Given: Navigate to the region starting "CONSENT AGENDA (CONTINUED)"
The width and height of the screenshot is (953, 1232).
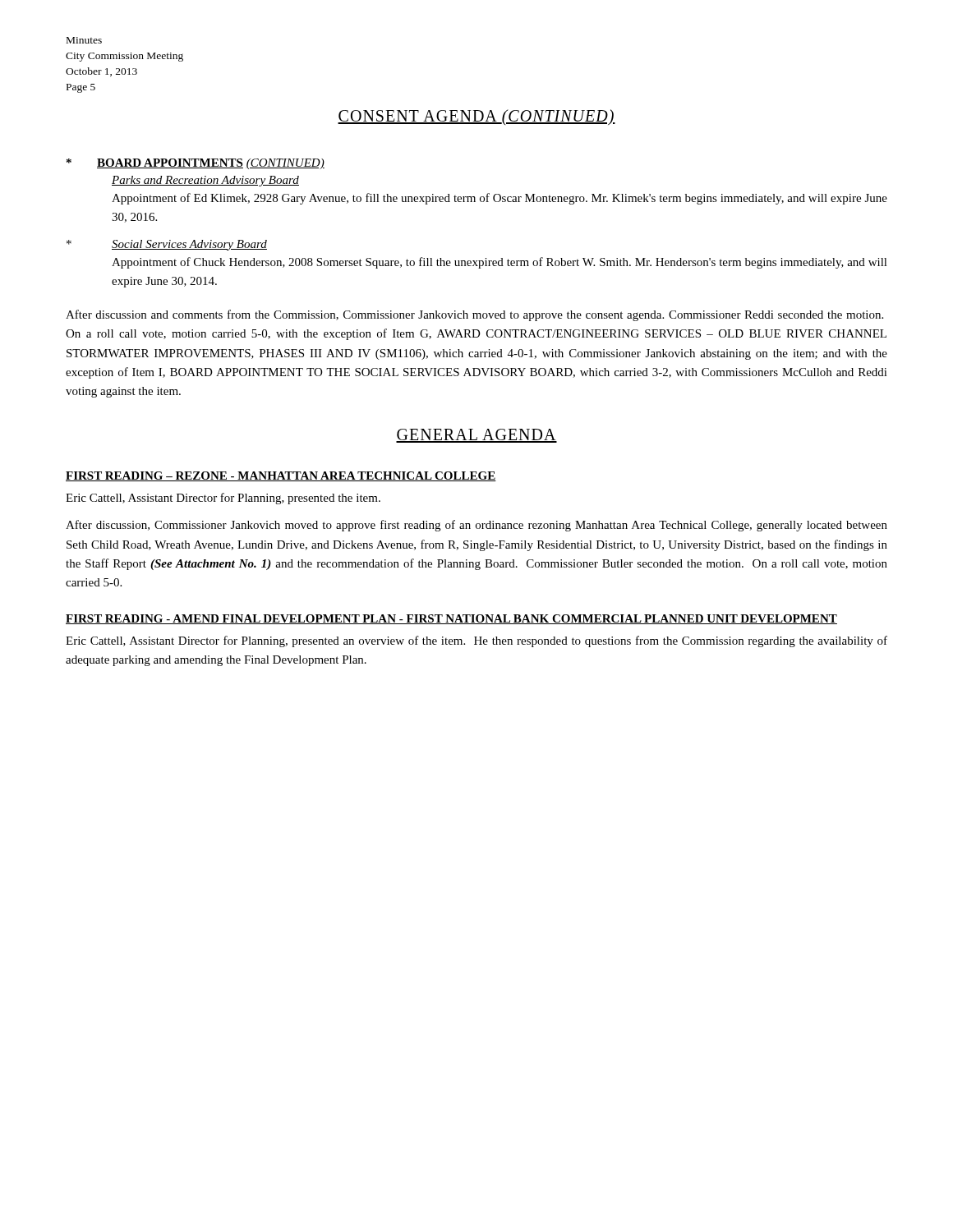Looking at the screenshot, I should [x=476, y=116].
